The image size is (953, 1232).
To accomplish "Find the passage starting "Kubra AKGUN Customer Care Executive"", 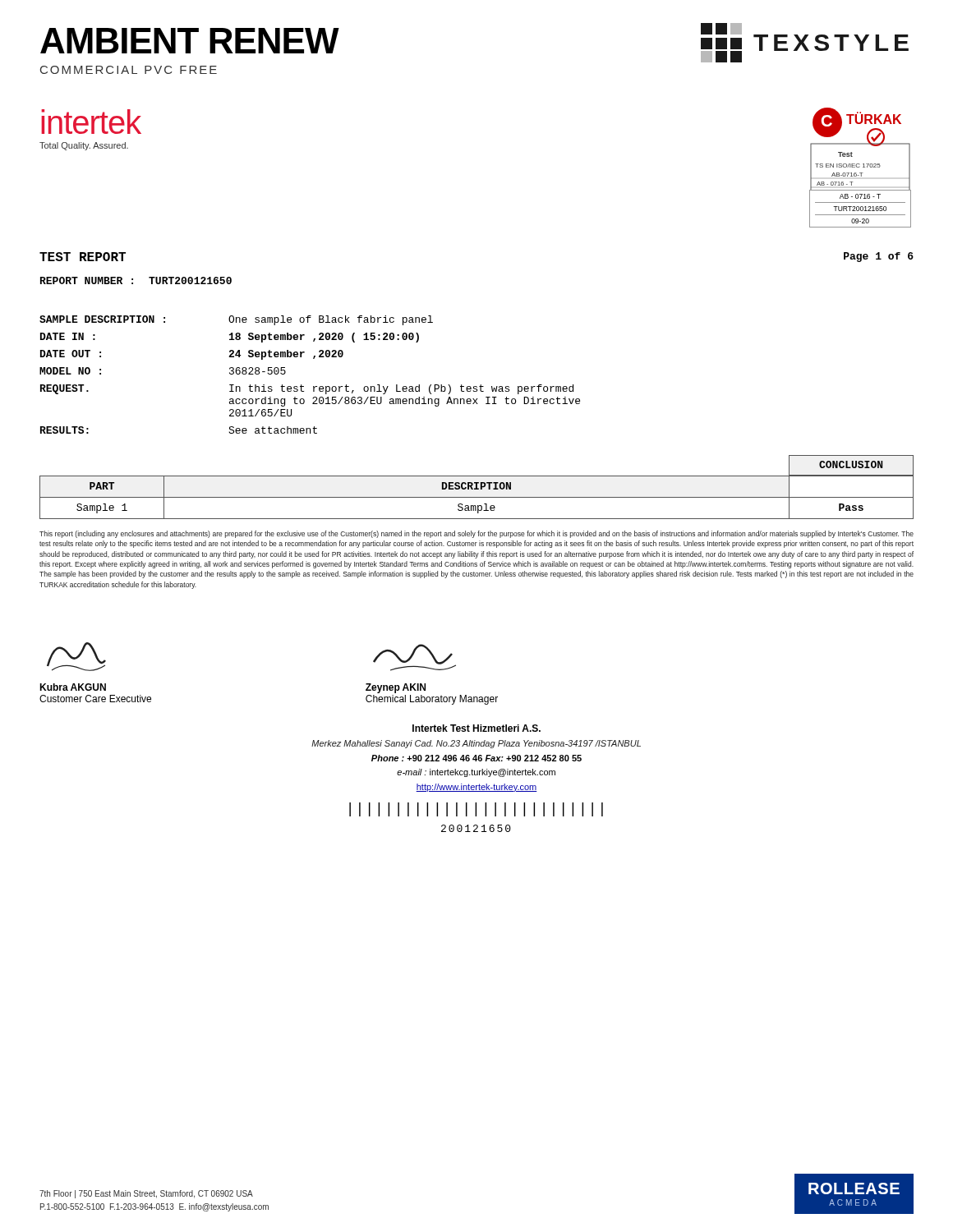I will (96, 693).
